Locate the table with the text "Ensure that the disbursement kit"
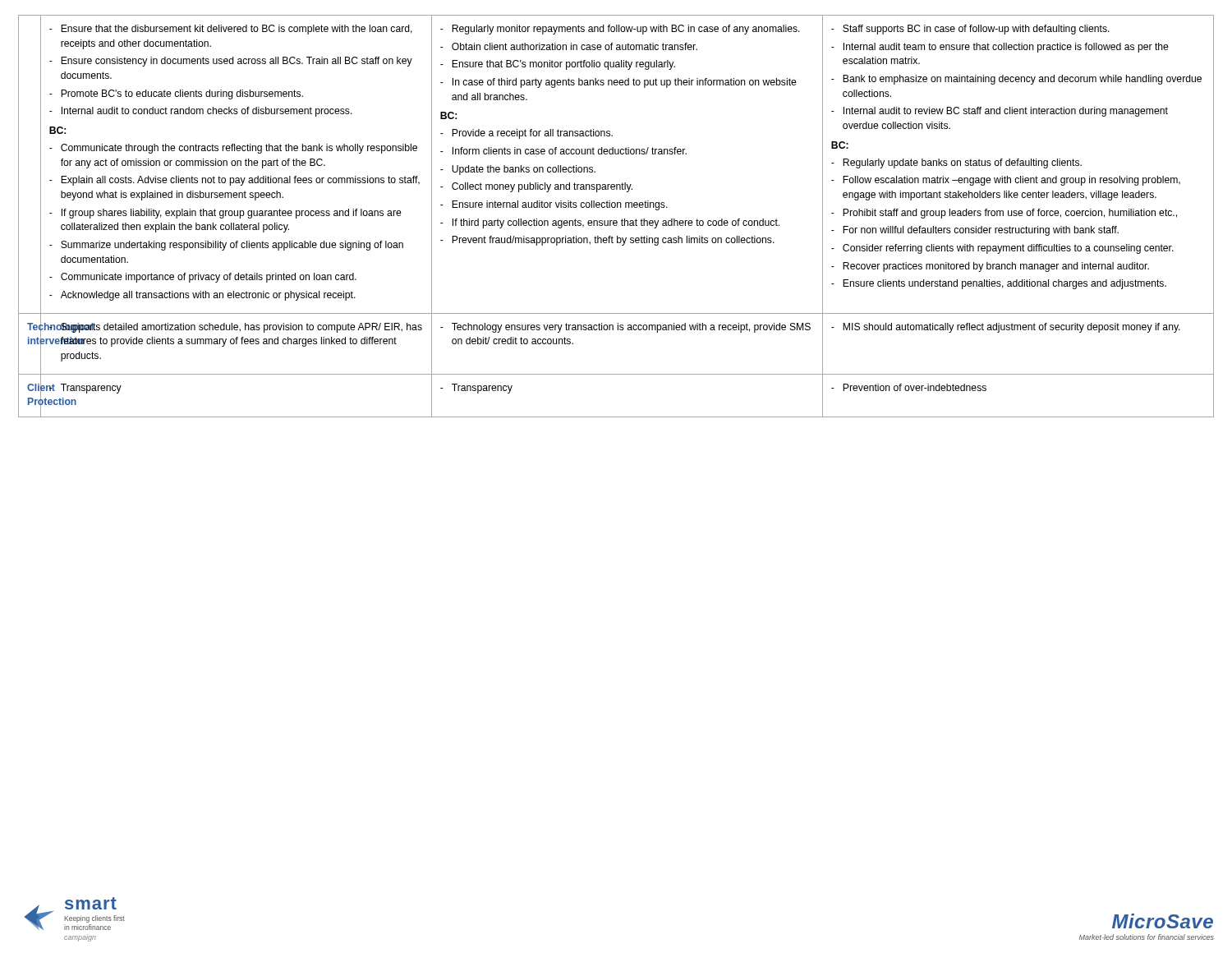The height and width of the screenshot is (953, 1232). [x=616, y=216]
